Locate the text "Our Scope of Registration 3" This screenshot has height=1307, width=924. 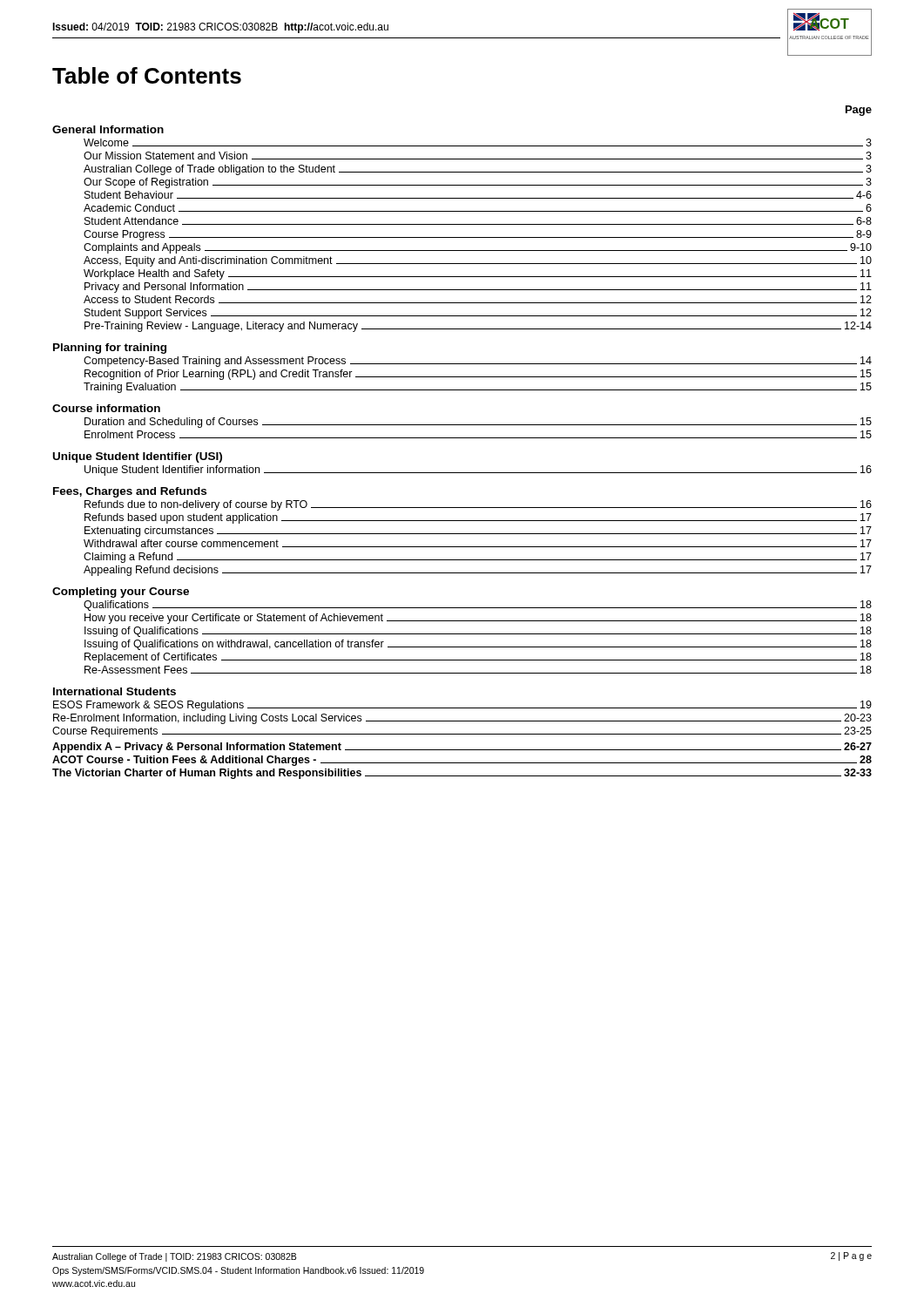point(478,182)
